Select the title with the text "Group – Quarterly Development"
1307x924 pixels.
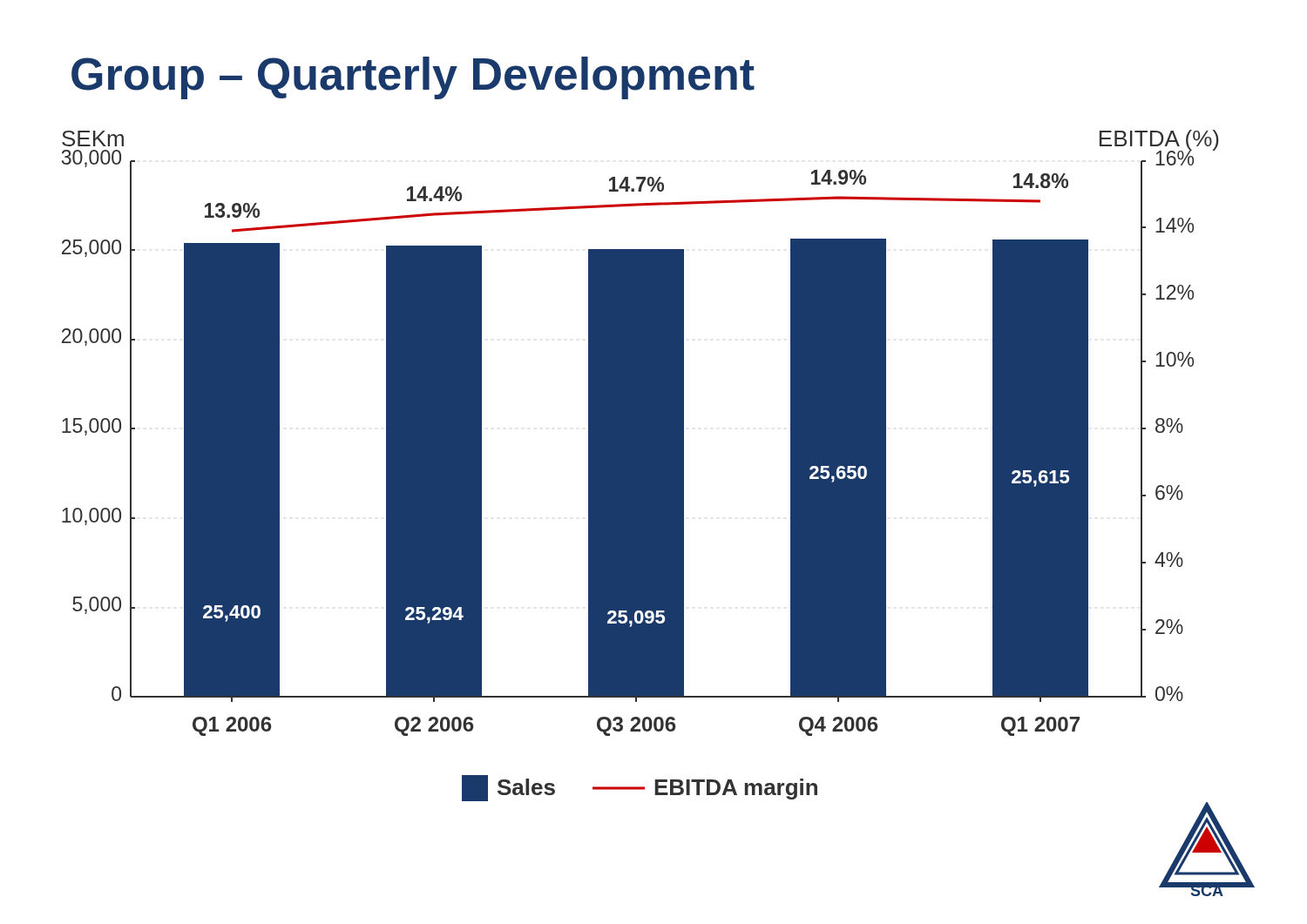tap(412, 74)
